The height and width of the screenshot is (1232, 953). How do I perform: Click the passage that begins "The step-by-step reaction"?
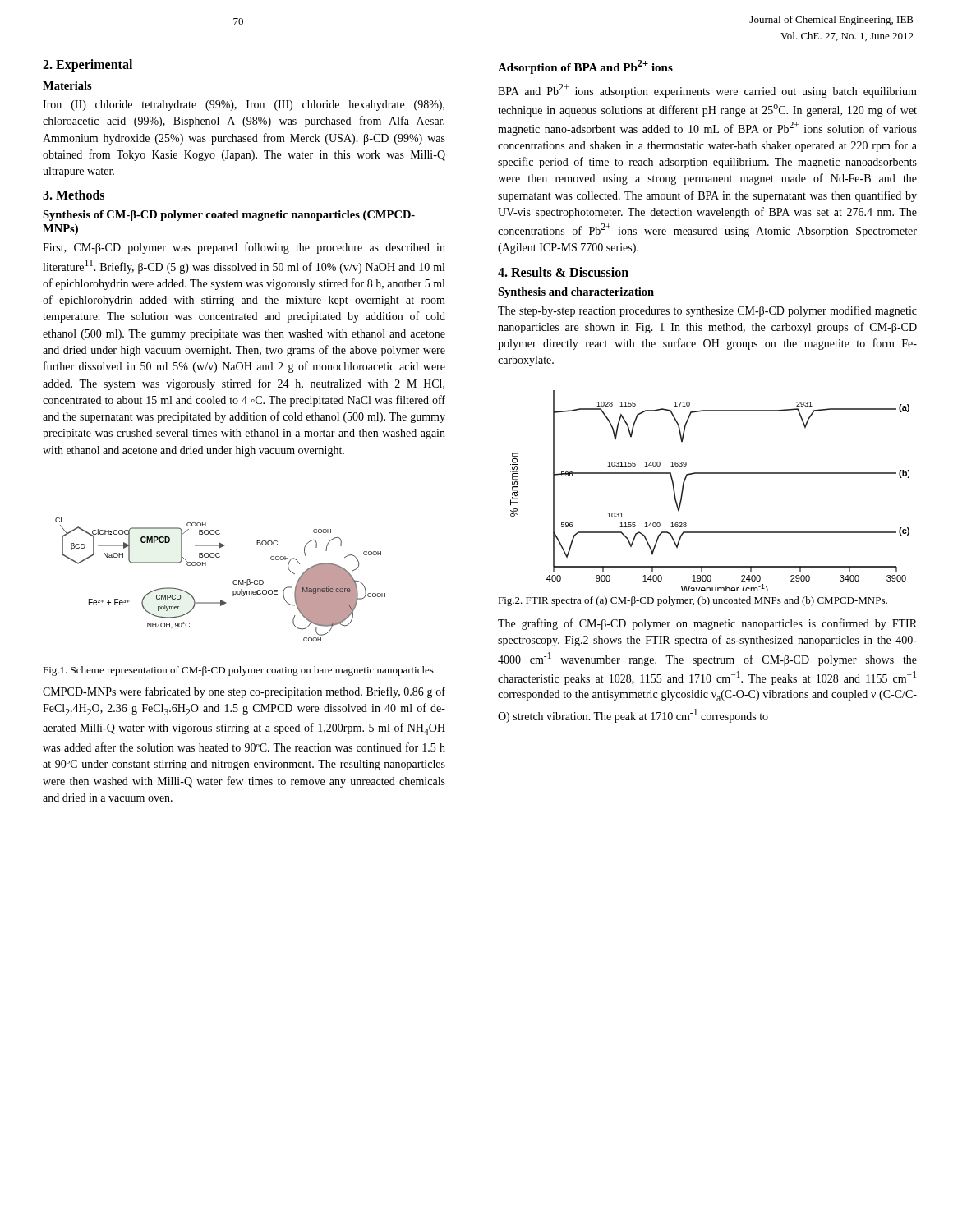(x=707, y=336)
